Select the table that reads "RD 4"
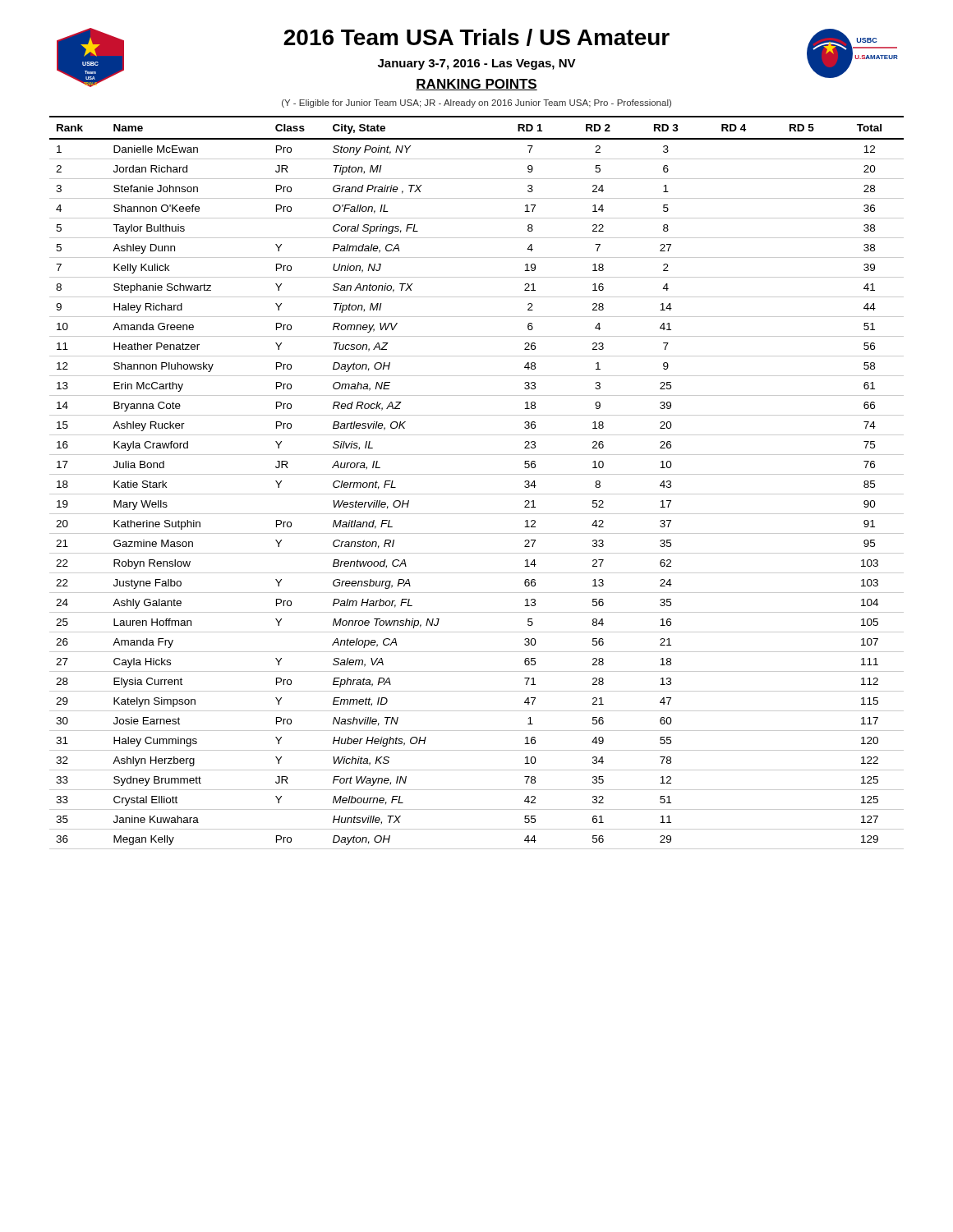953x1232 pixels. coord(476,483)
